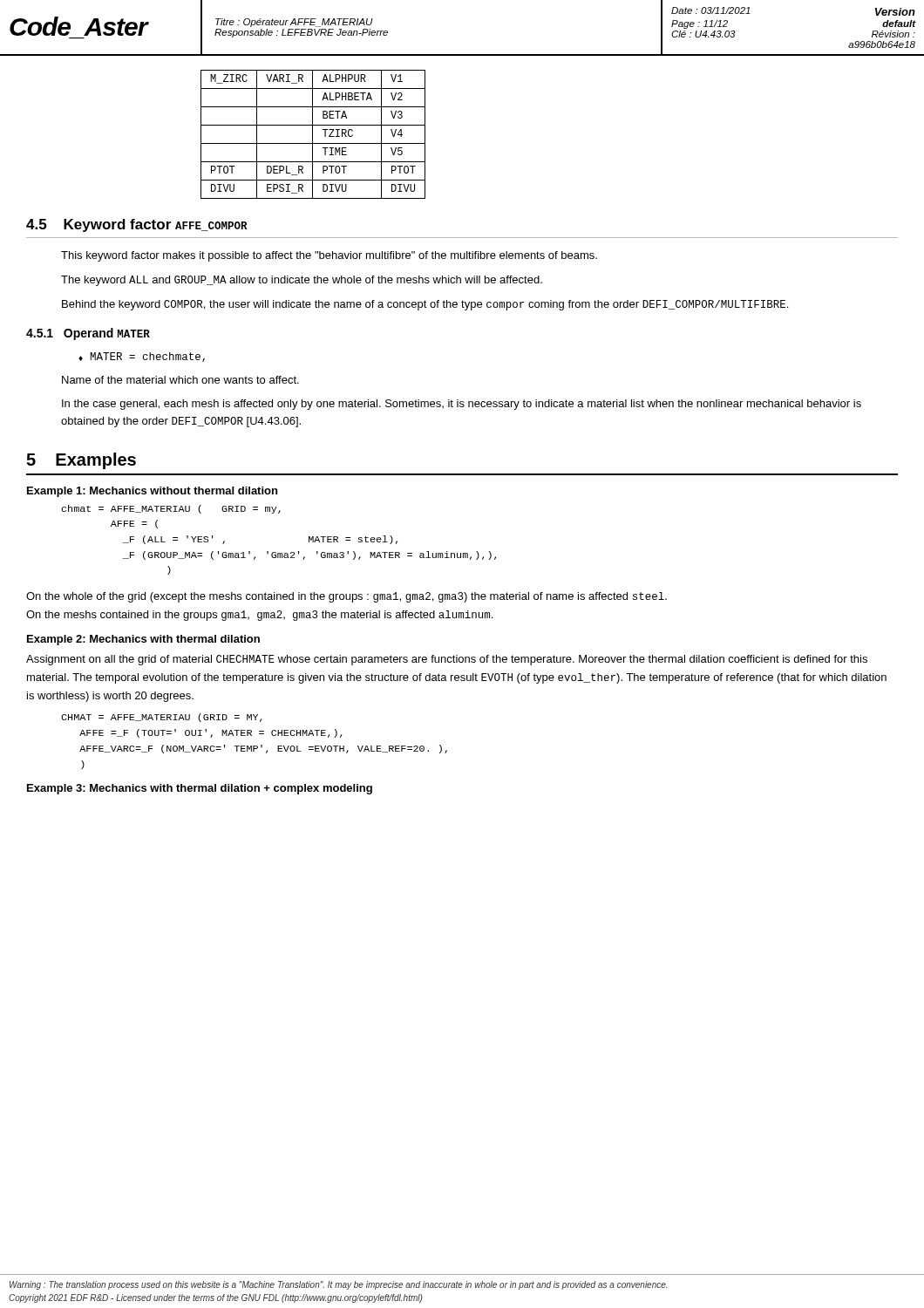Viewport: 924px width, 1308px height.
Task: Select the text block starting "Example 2: Mechanics with thermal"
Action: [x=143, y=639]
